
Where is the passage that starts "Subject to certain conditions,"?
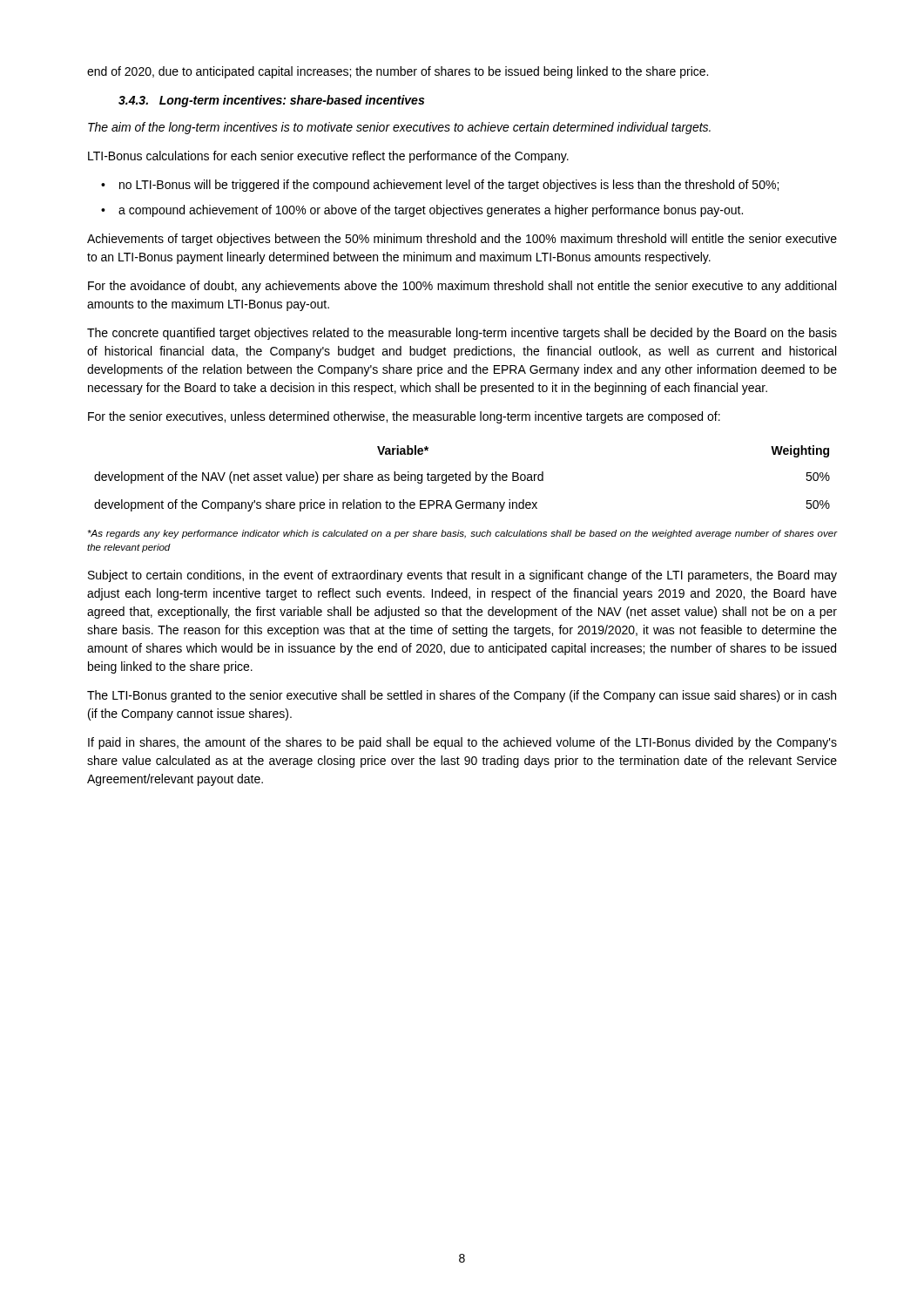click(x=462, y=621)
